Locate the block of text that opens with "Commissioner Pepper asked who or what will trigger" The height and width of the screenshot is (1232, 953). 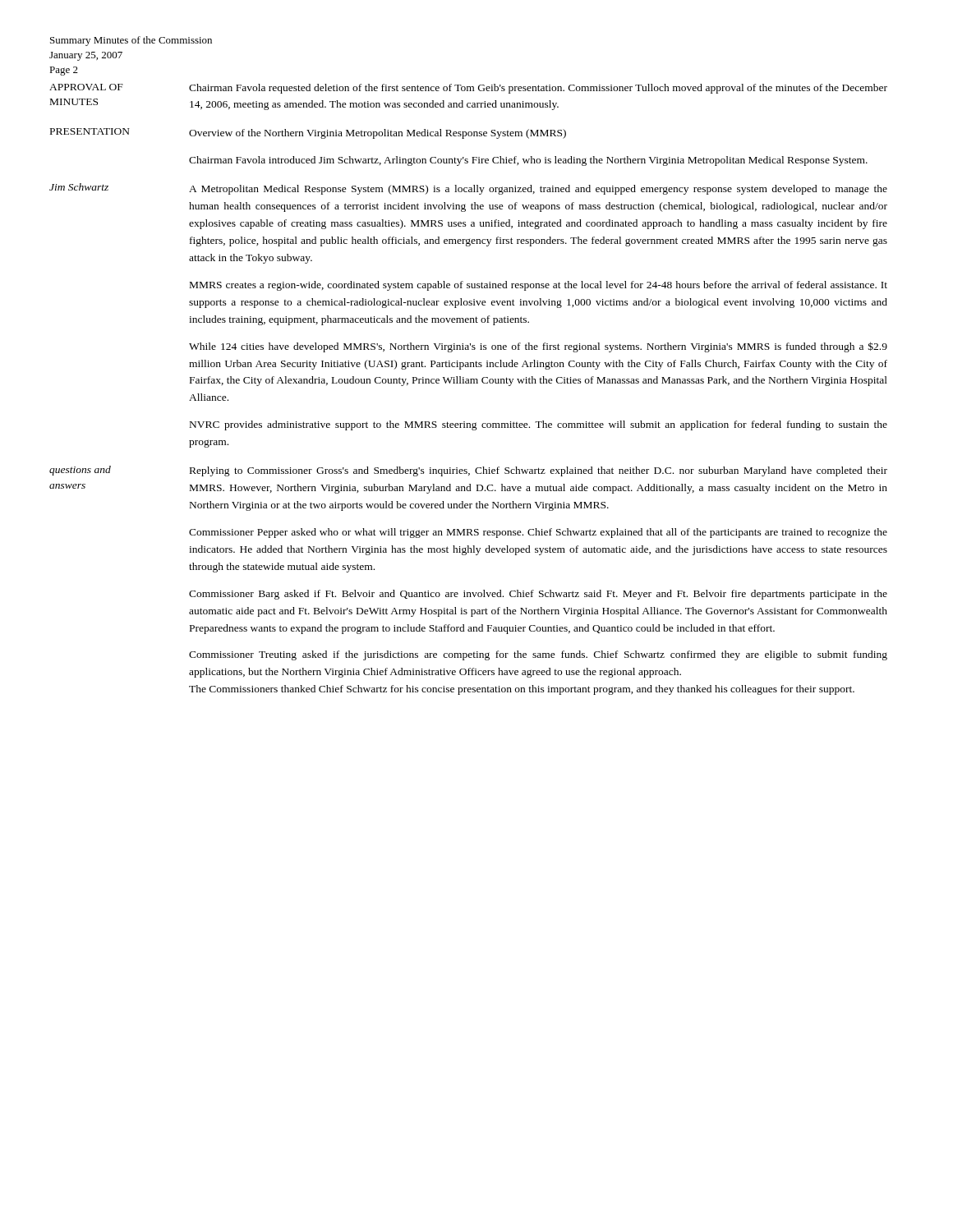pyautogui.click(x=538, y=549)
